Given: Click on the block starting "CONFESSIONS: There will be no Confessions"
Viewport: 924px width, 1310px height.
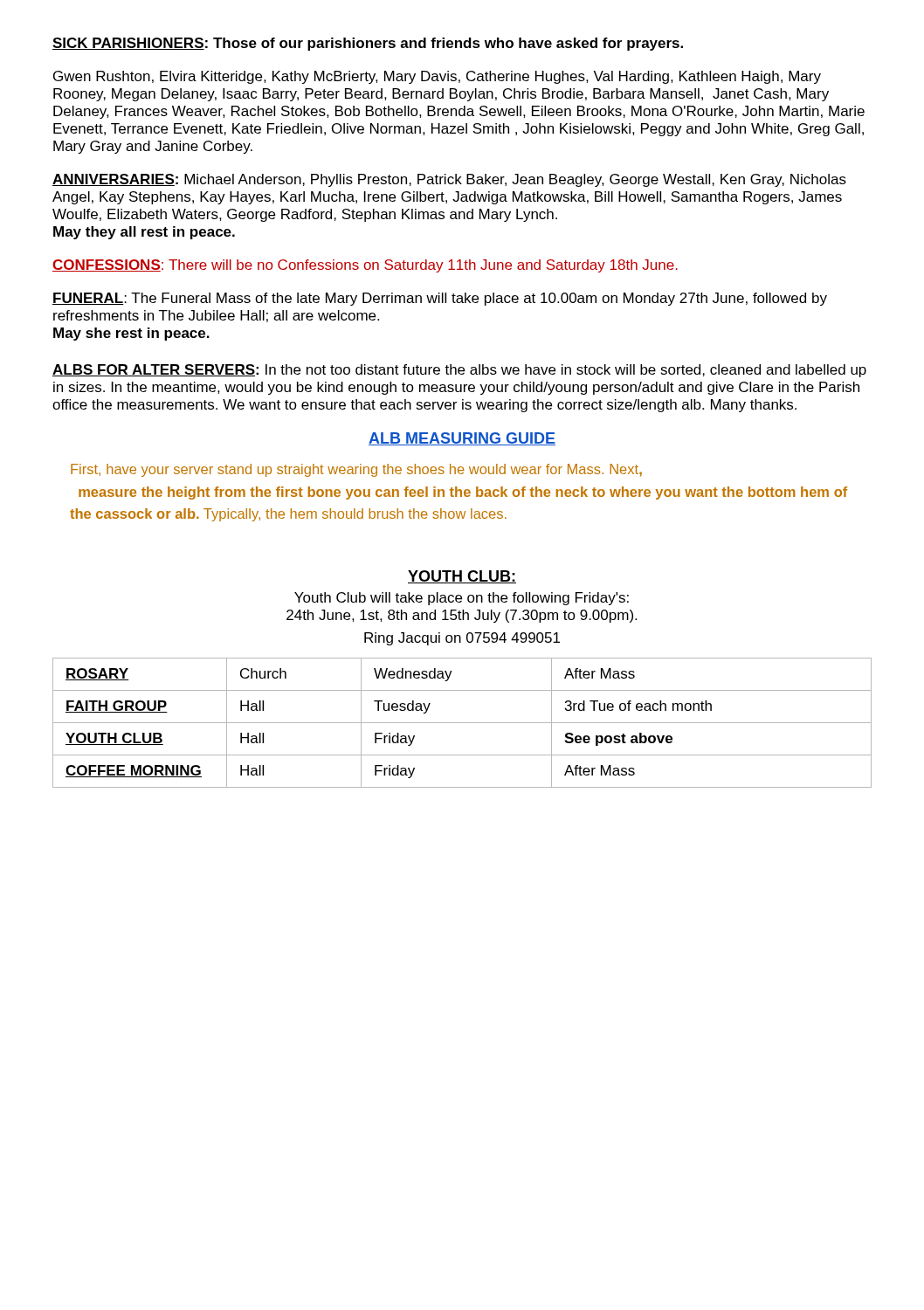Looking at the screenshot, I should [x=365, y=265].
